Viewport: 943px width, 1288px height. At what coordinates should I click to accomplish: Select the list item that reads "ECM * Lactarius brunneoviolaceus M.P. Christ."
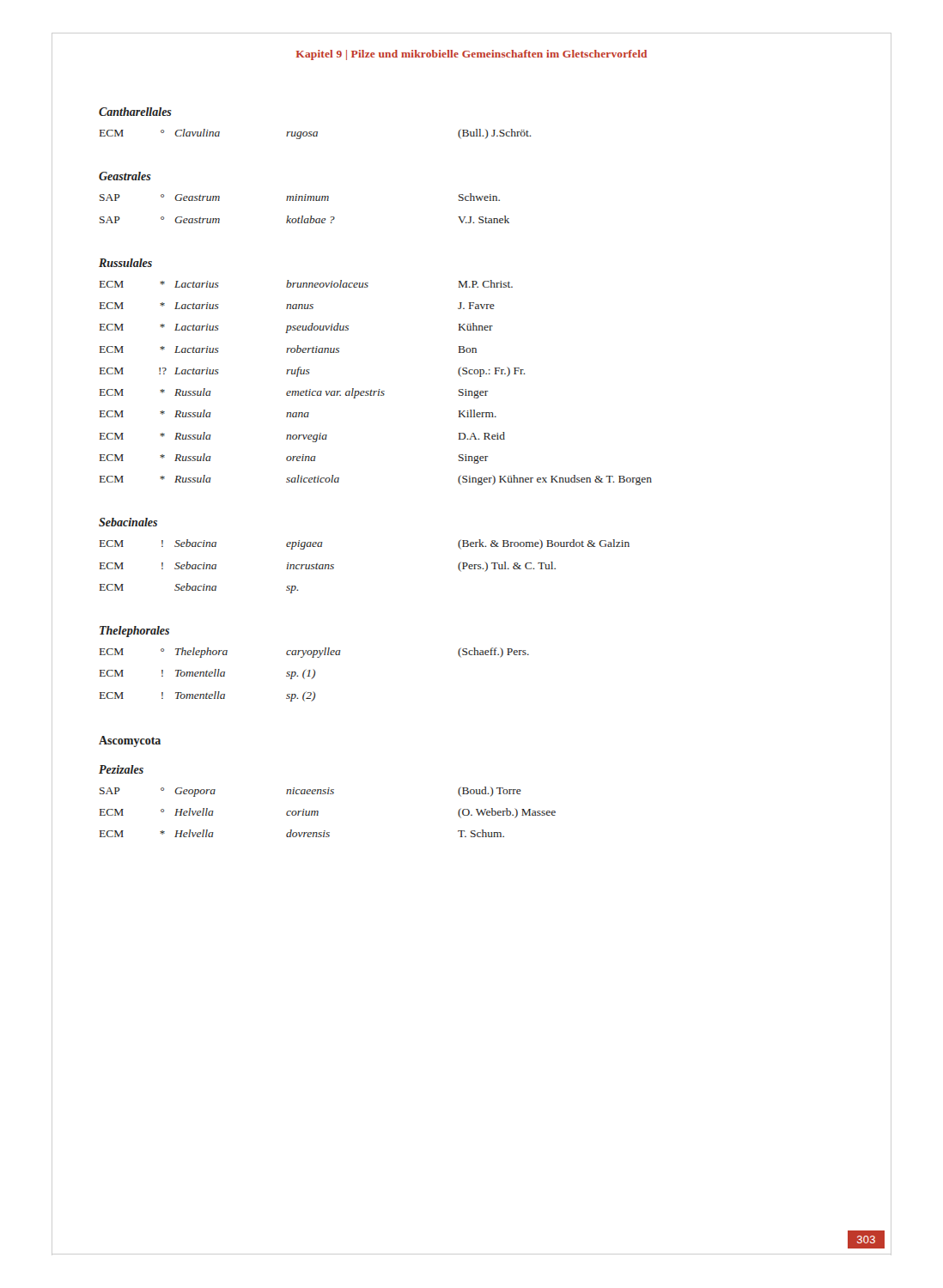478,284
